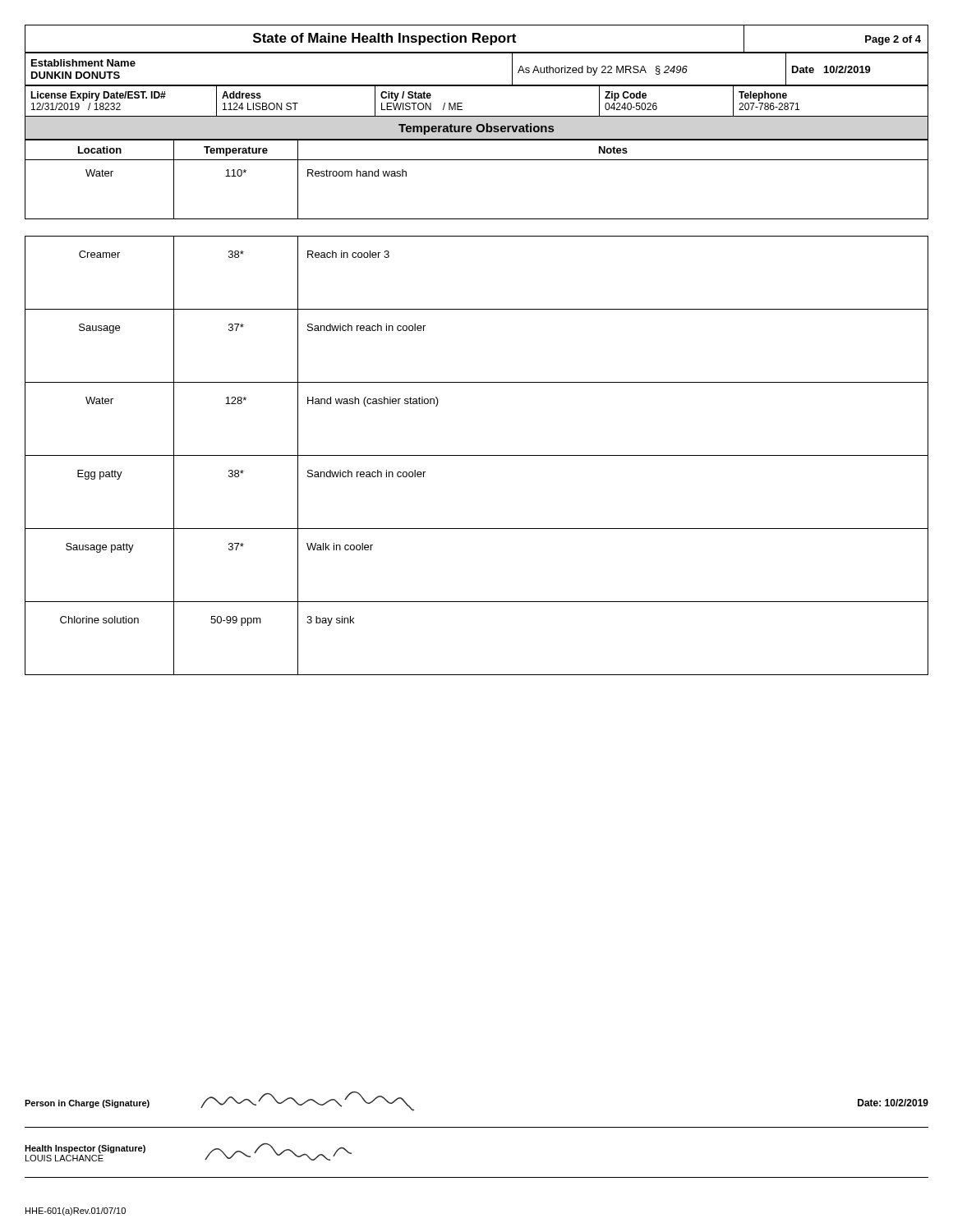Screen dimensions: 1232x953
Task: Find the table that mentions "Address 1124 LISBON ST"
Action: click(x=476, y=101)
